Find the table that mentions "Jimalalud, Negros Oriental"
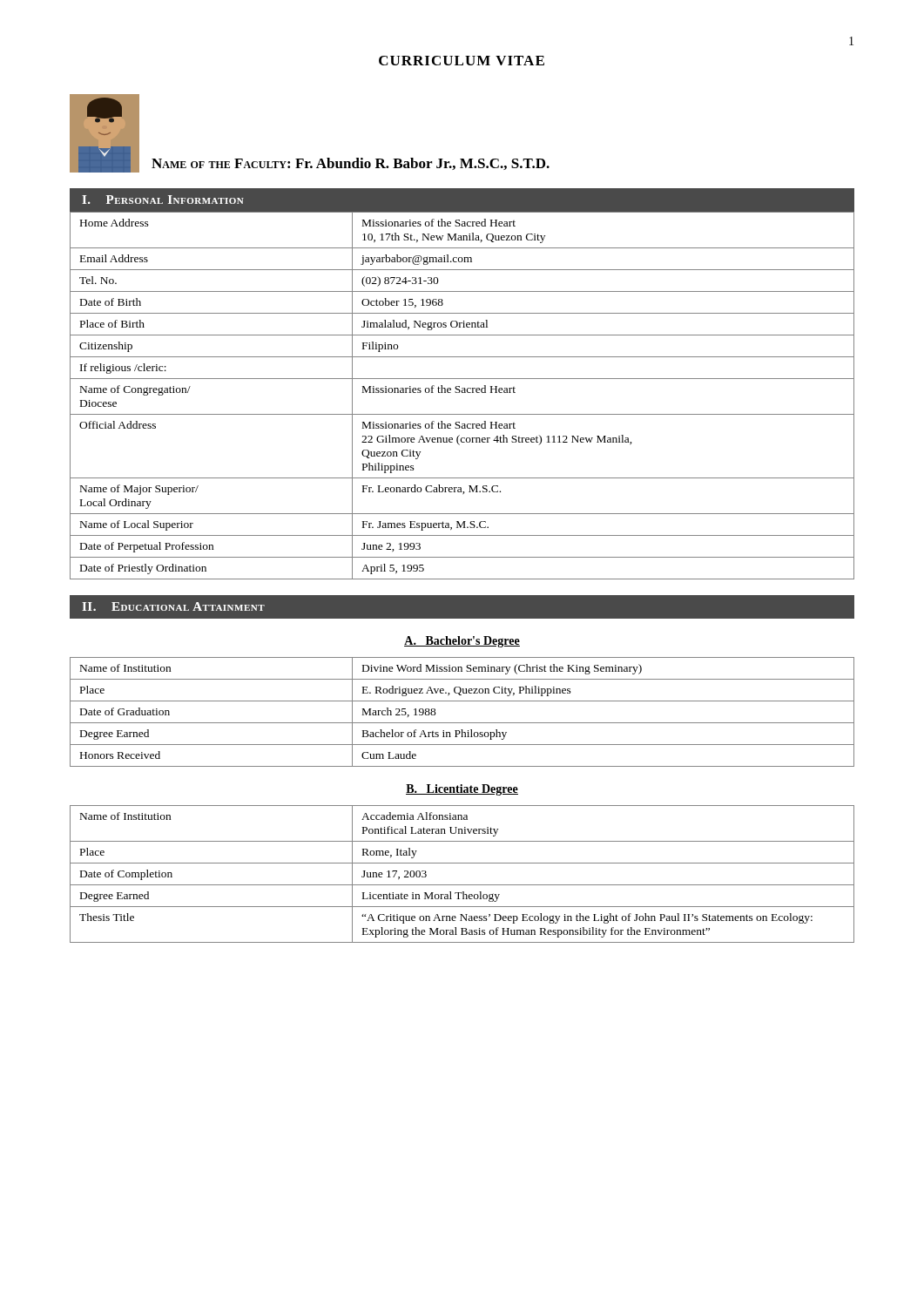 tap(462, 396)
